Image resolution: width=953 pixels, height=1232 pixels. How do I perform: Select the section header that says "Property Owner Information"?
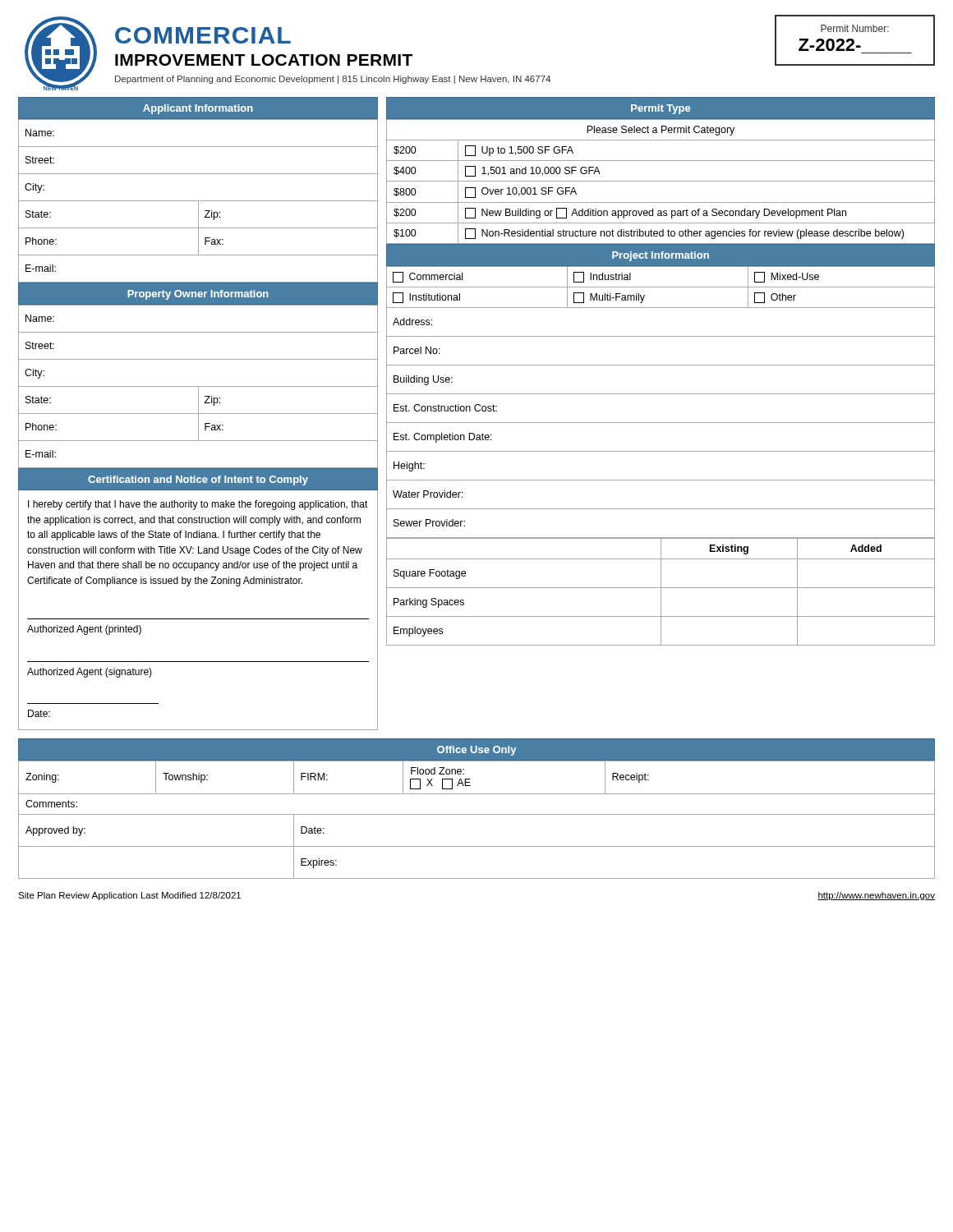[x=198, y=294]
